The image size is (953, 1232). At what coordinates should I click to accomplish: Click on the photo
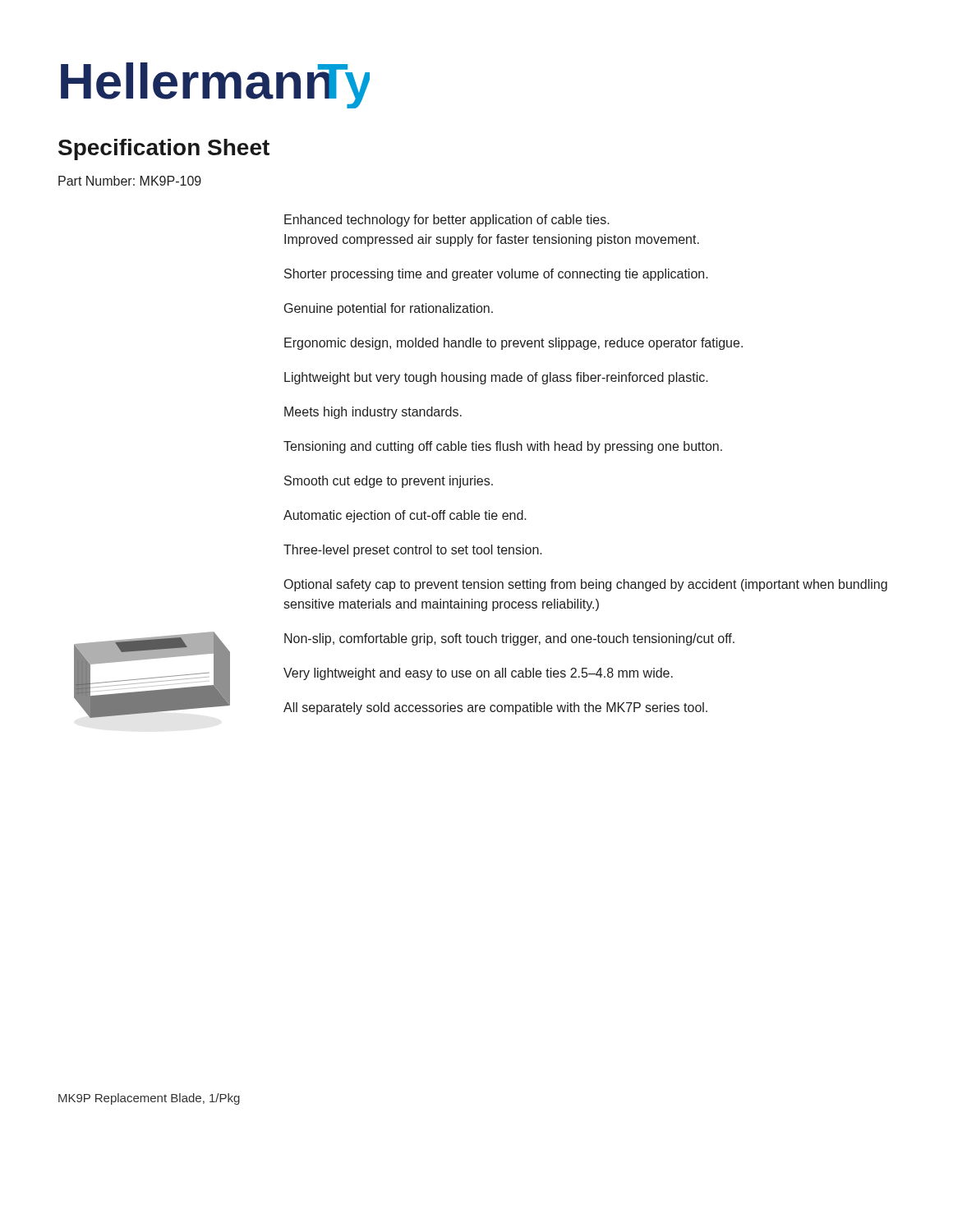coord(148,658)
